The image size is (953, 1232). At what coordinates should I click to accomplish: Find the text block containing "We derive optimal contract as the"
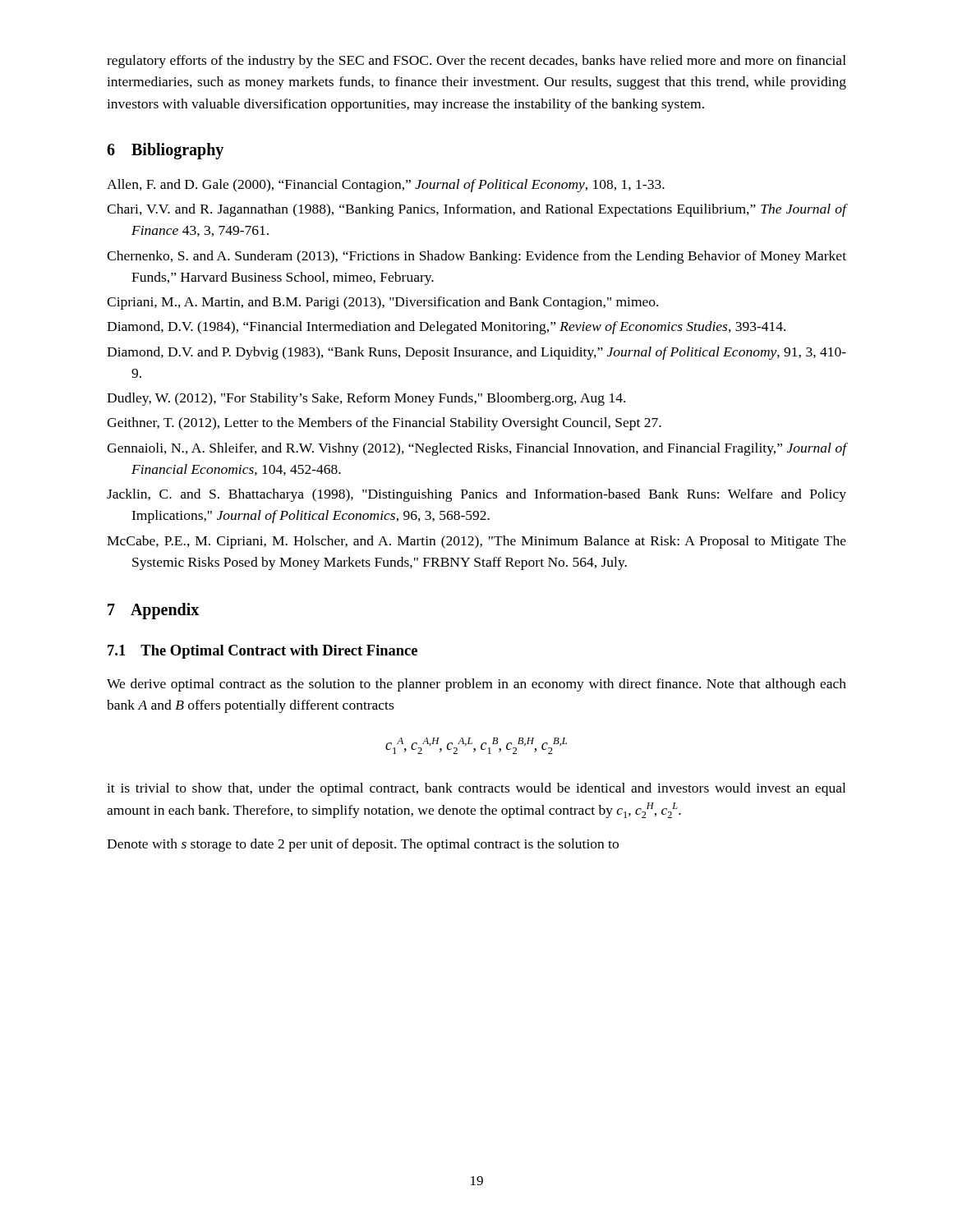coord(476,694)
